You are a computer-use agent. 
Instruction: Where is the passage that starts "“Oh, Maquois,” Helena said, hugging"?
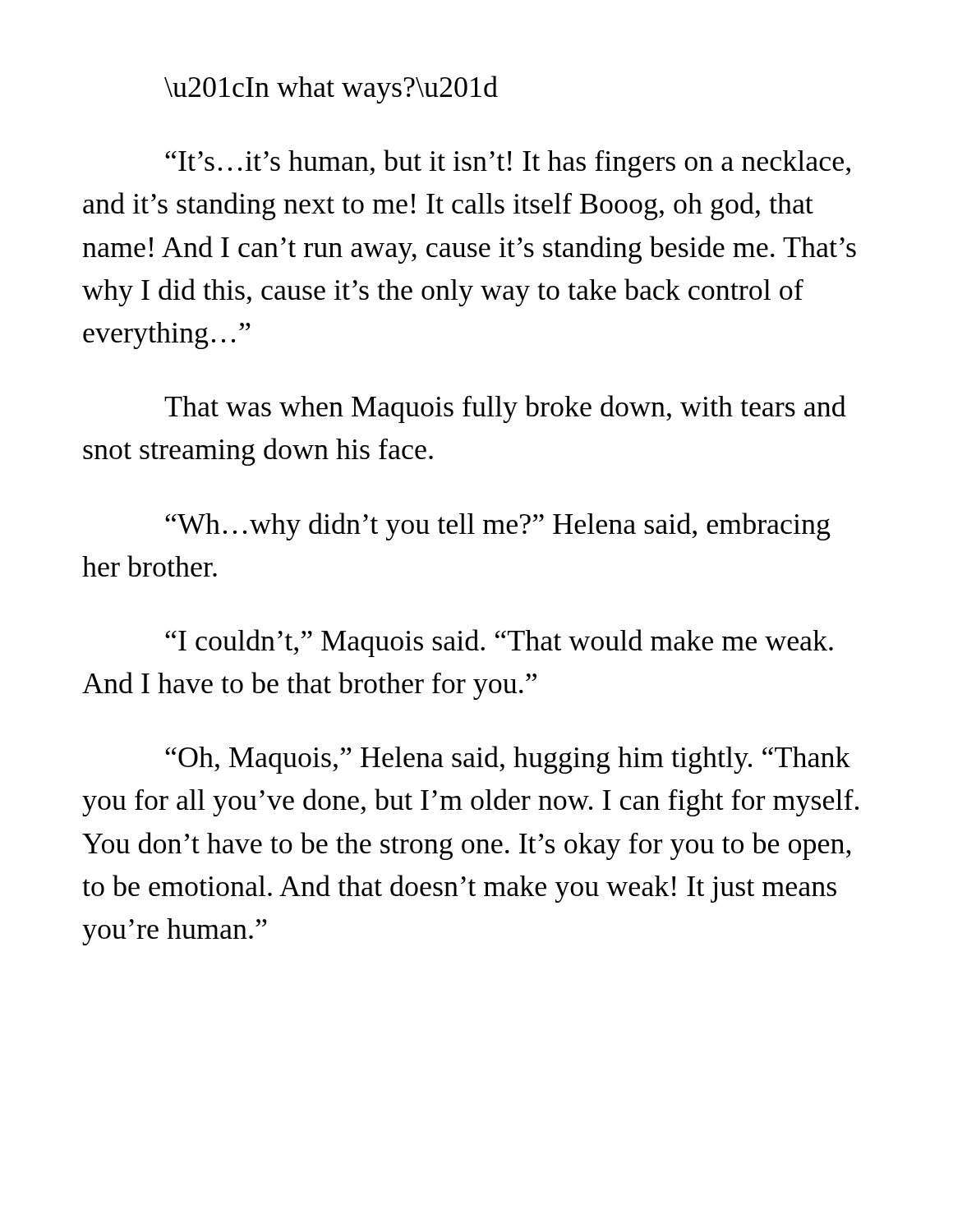point(471,843)
